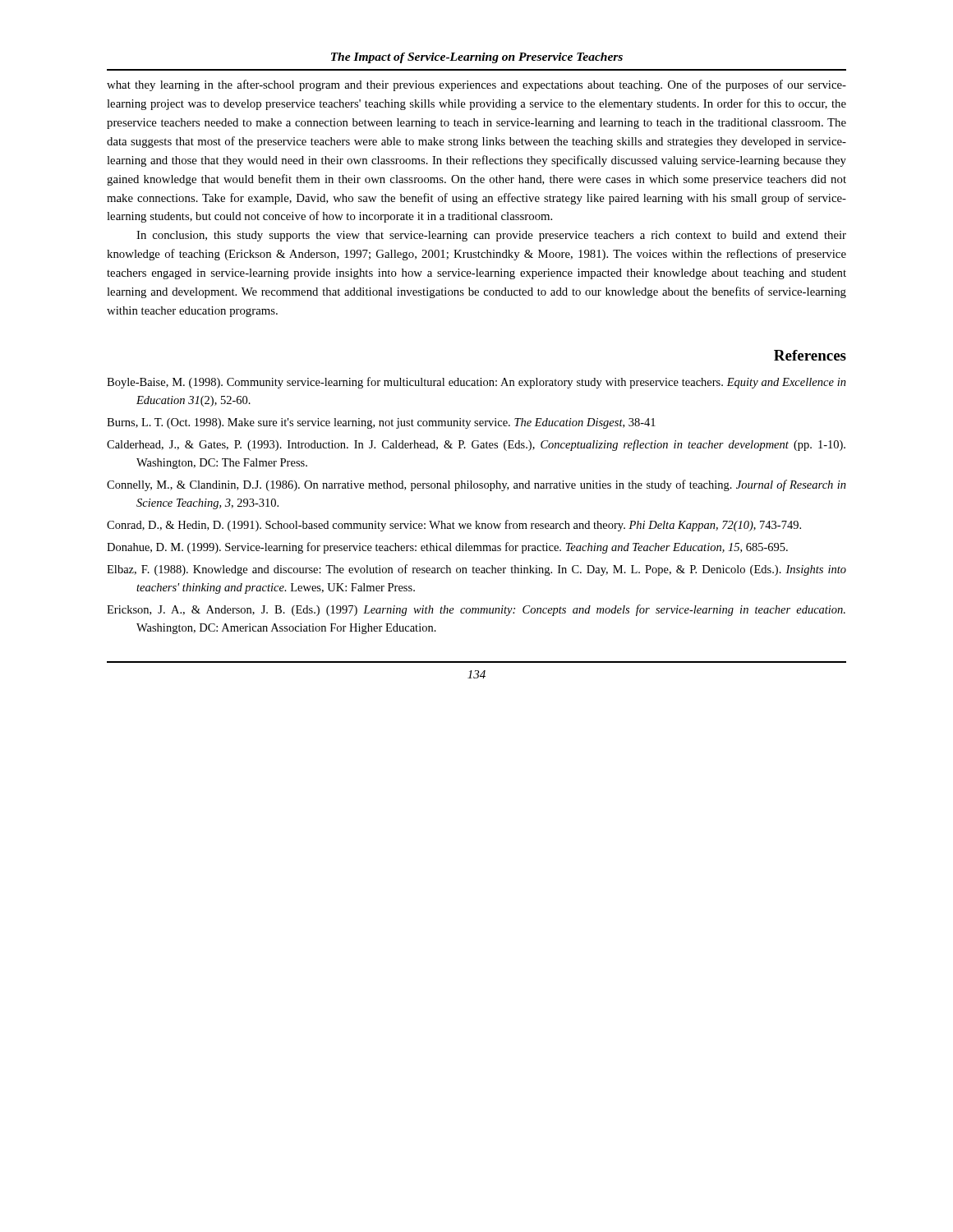Locate the block of text that opens with "Boyle-Baise, M. (1998). Community service-learning for multicultural"
Screen dimensions: 1232x953
click(x=476, y=391)
